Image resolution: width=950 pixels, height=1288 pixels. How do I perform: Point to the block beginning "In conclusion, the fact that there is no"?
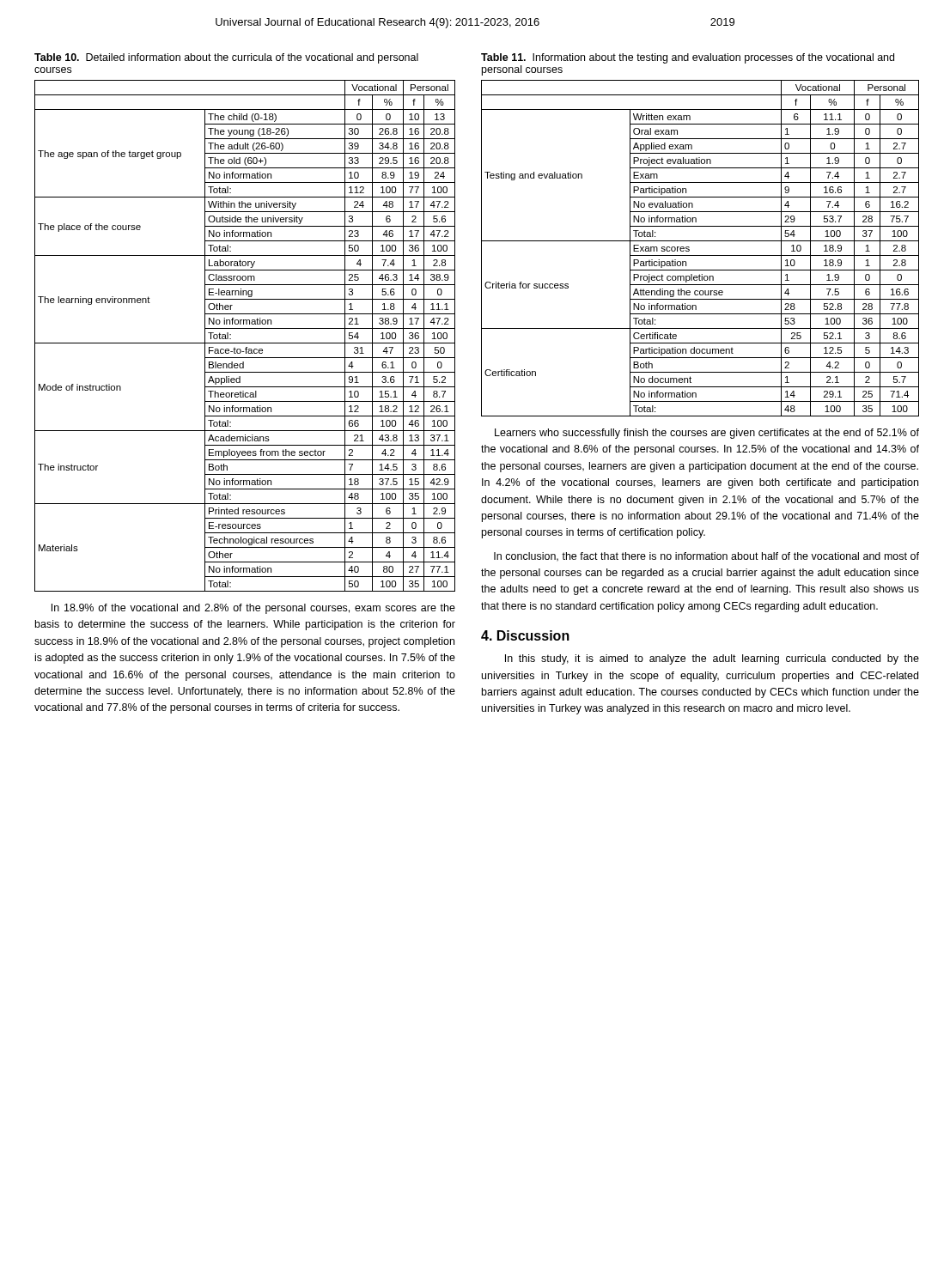click(x=700, y=581)
